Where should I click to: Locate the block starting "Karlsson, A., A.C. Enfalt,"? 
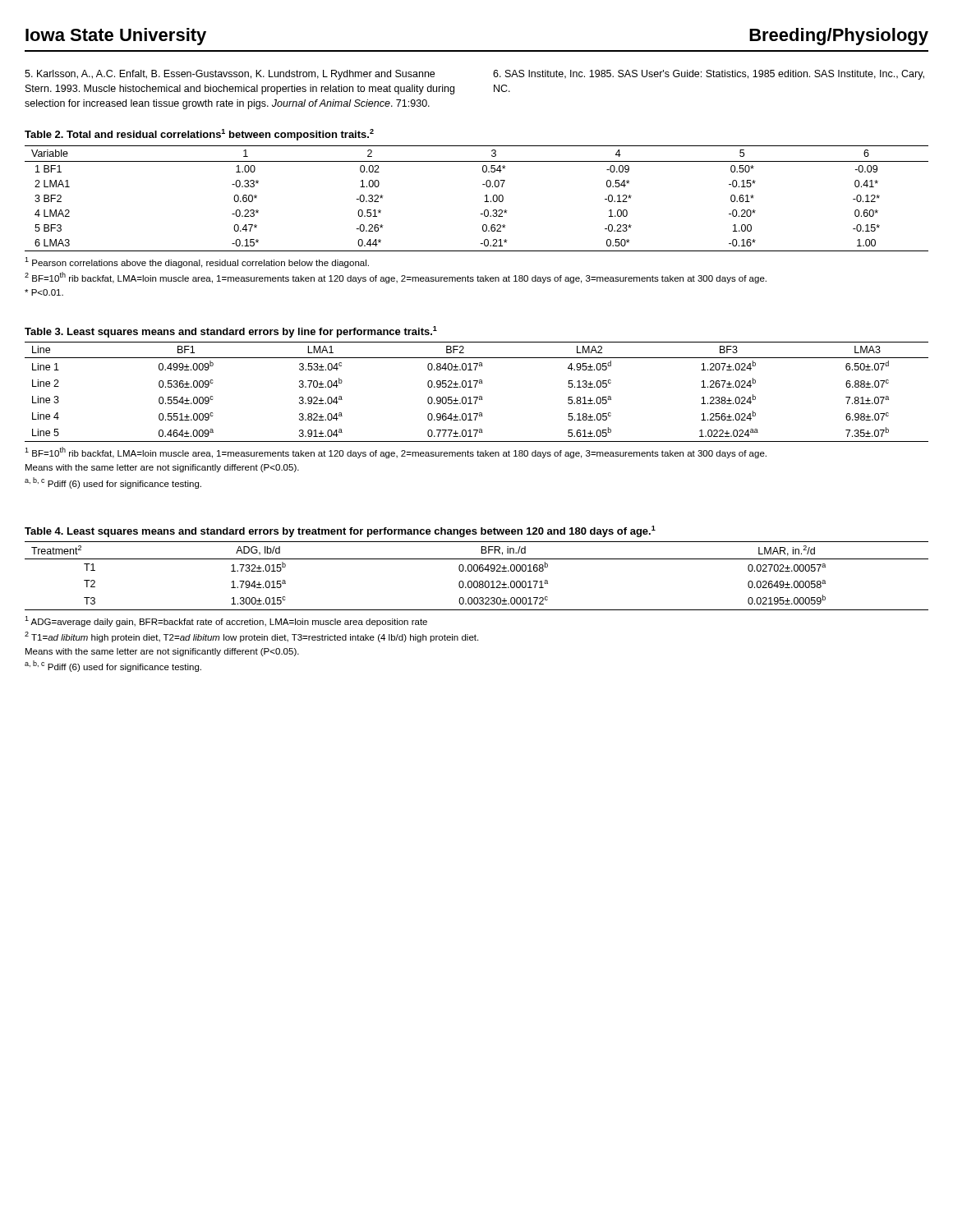click(x=240, y=89)
